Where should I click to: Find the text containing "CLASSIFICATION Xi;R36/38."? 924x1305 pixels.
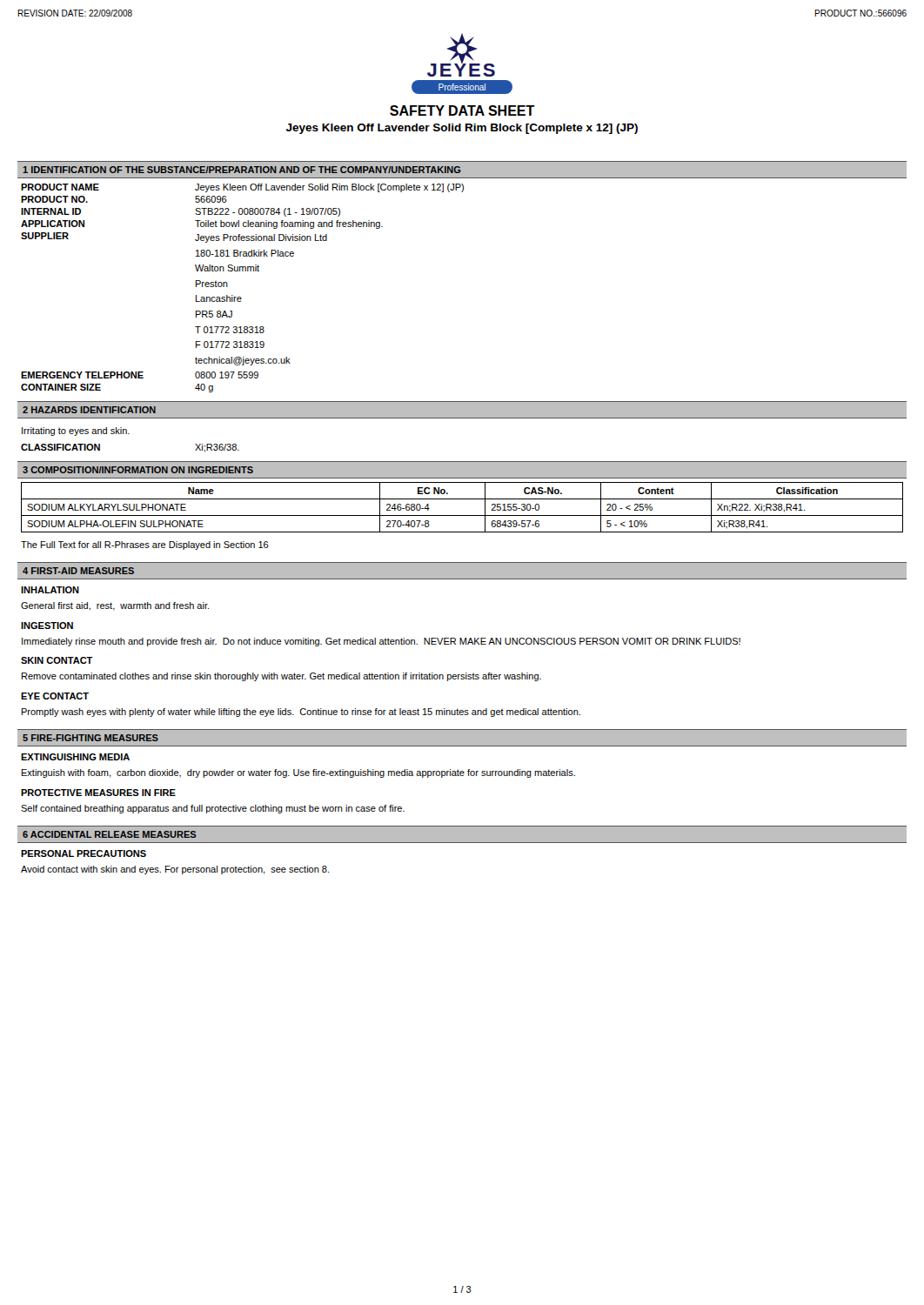pyautogui.click(x=77, y=448)
